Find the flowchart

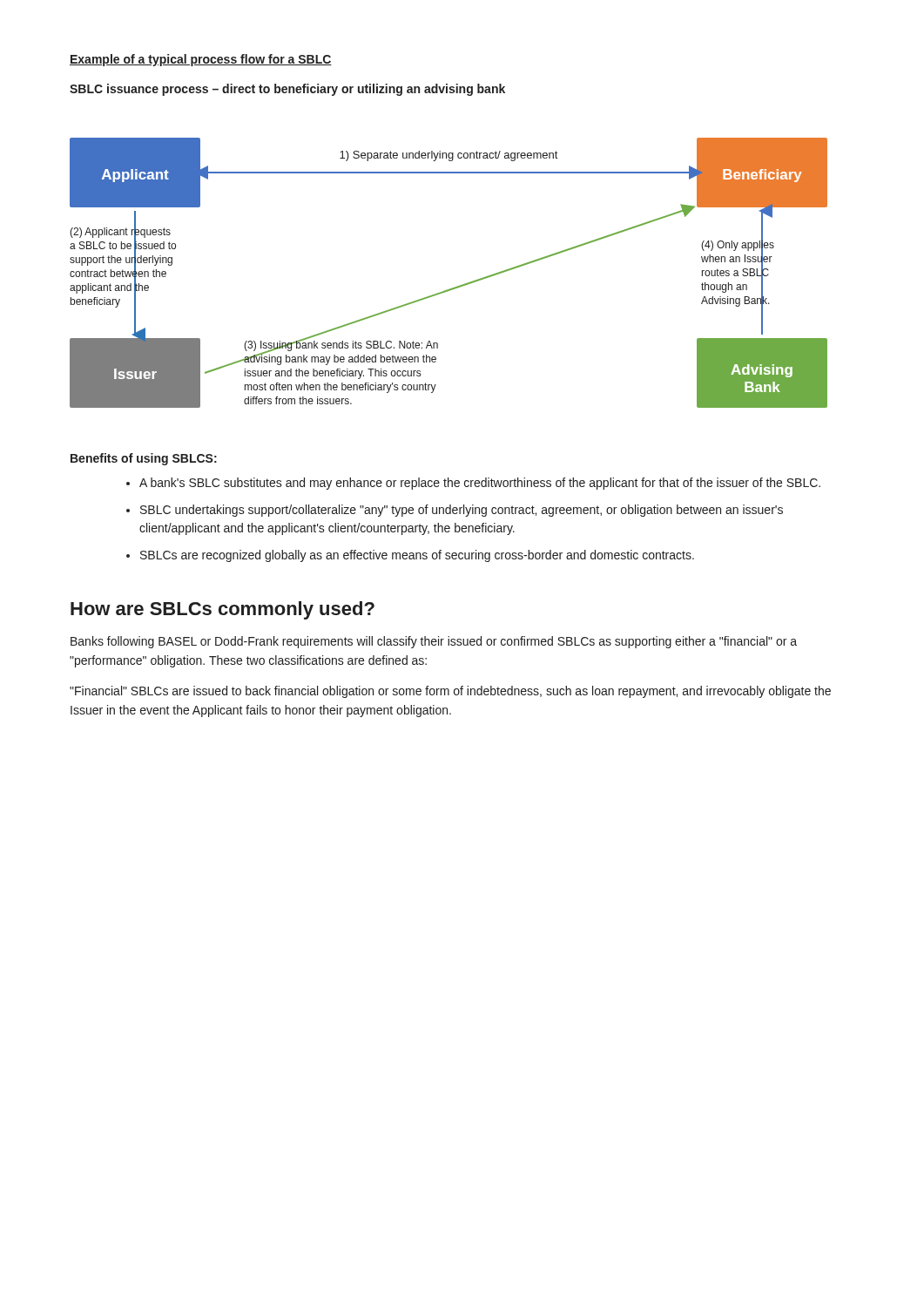[449, 270]
